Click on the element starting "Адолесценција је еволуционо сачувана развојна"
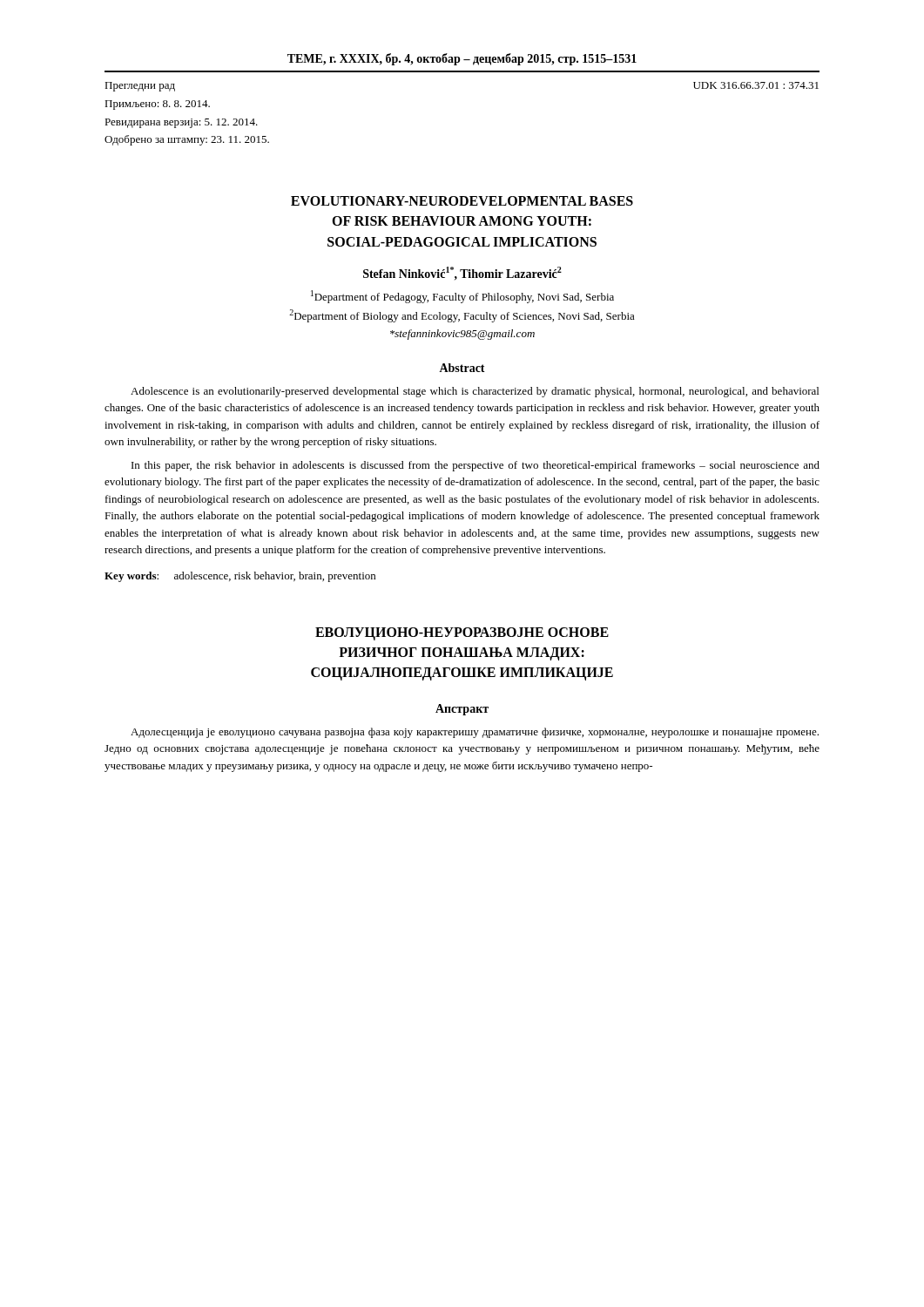 462,748
